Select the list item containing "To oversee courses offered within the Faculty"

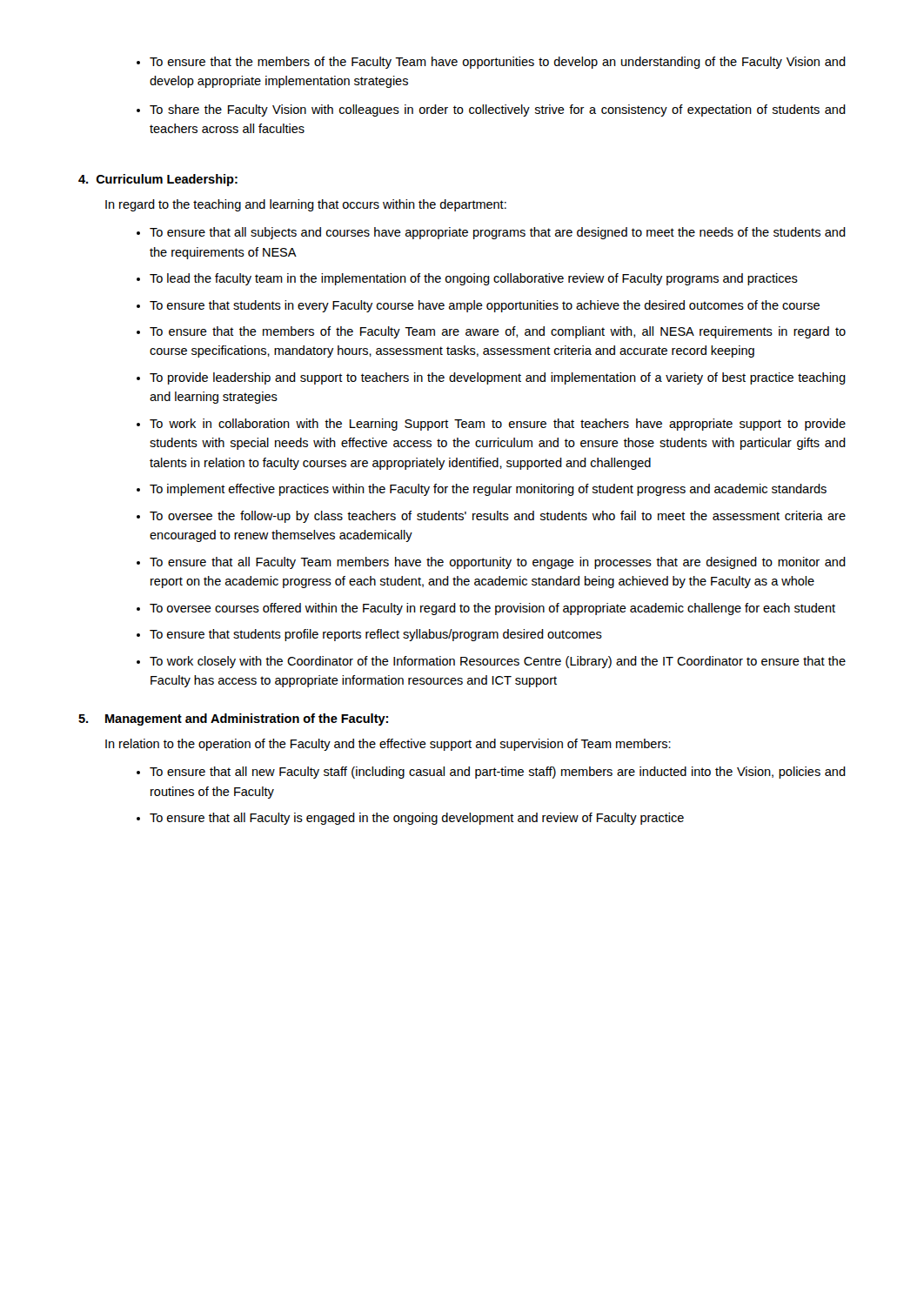[488, 608]
